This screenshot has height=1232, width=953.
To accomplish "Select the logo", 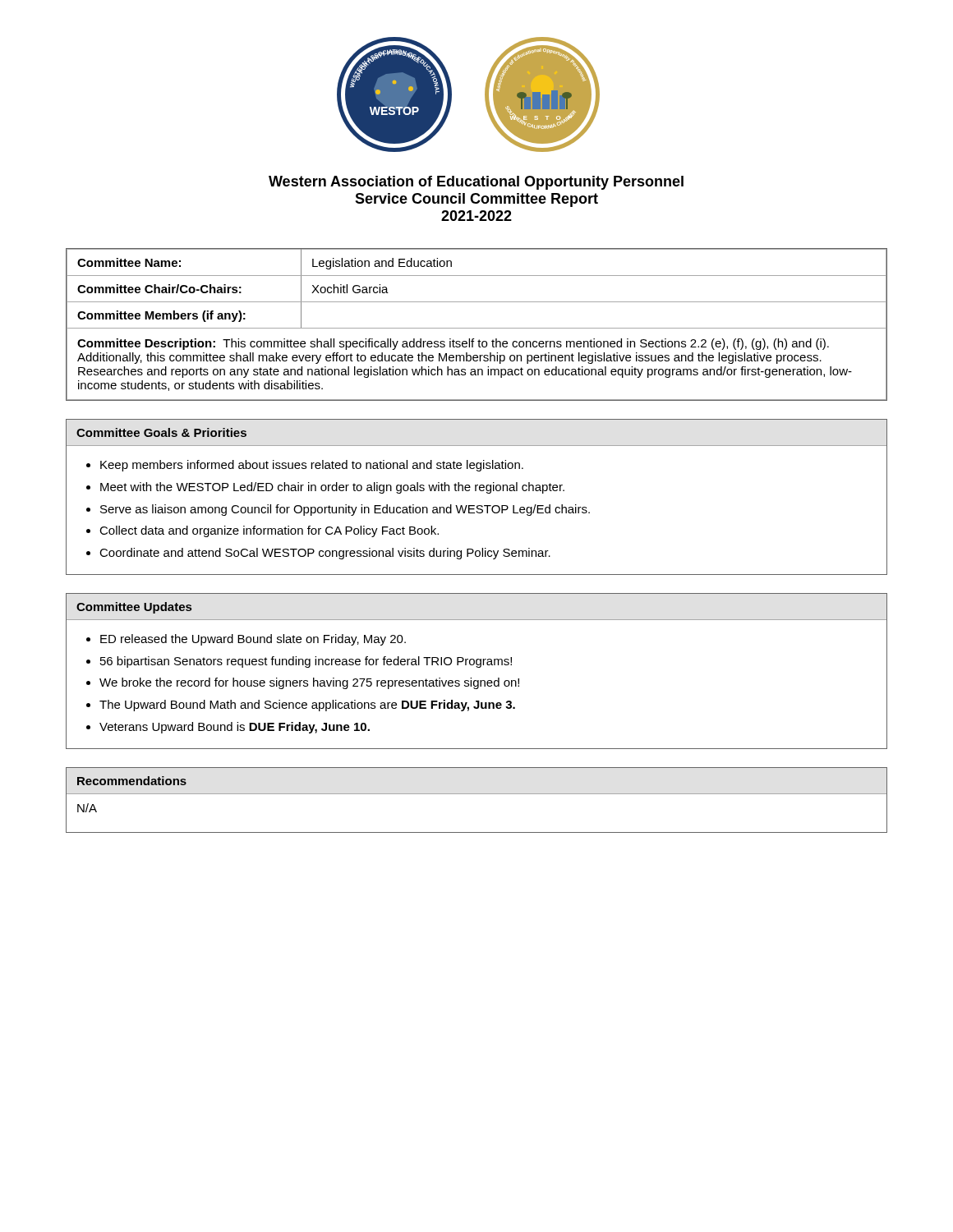I will pos(476,96).
